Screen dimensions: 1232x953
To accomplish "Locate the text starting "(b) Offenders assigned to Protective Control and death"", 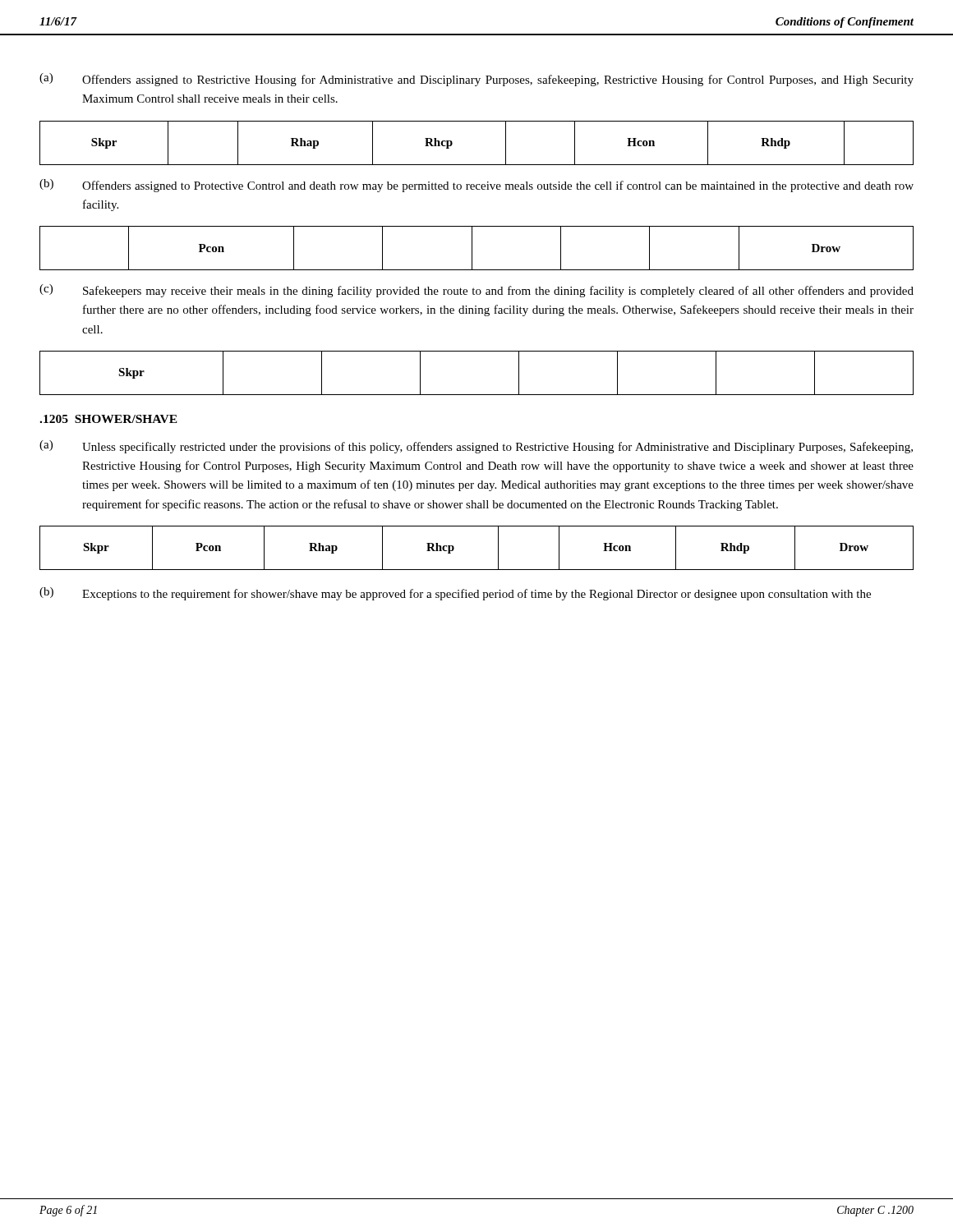I will coord(476,195).
